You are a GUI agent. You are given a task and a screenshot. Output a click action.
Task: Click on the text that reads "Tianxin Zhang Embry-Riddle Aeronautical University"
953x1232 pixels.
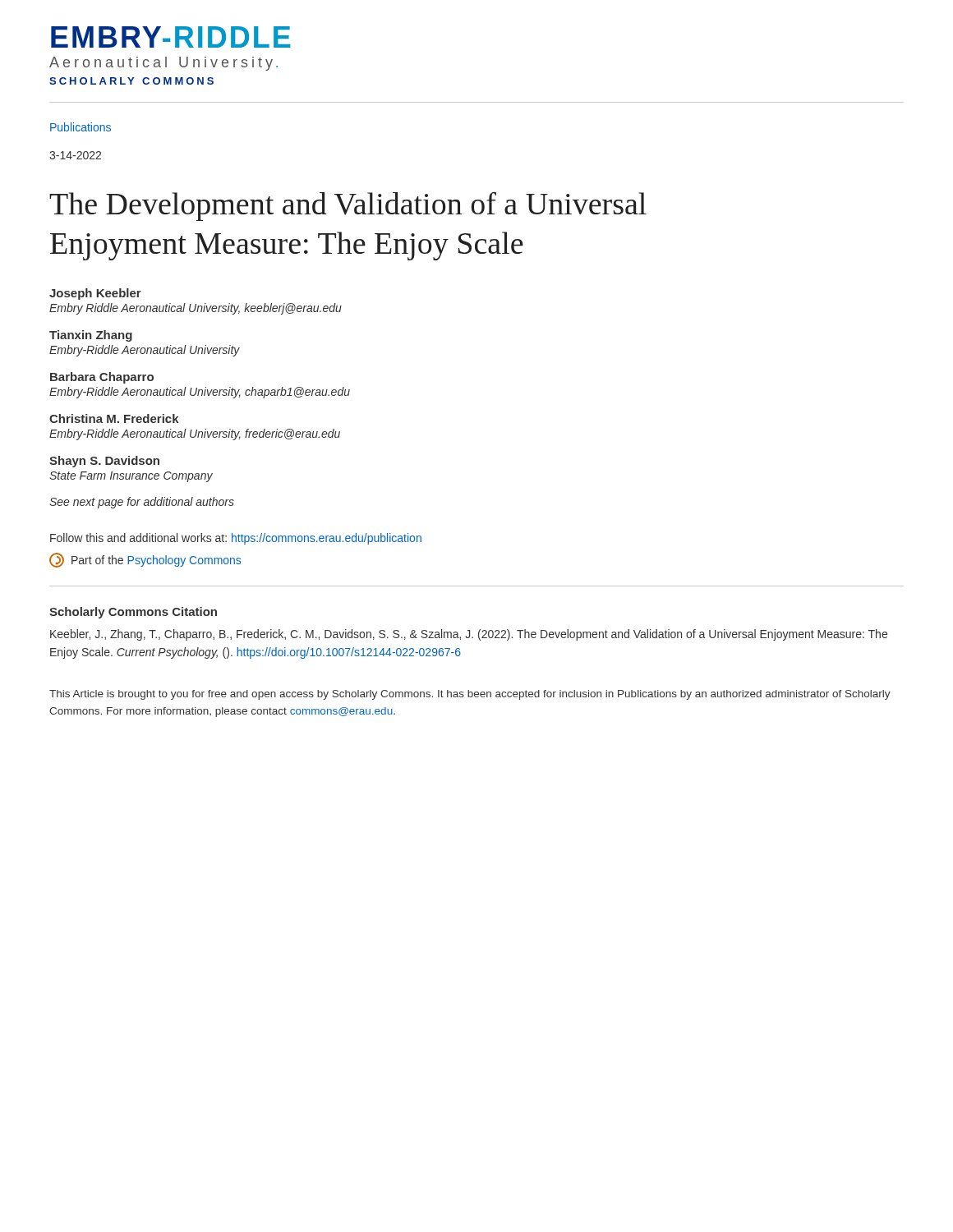coord(91,336)
